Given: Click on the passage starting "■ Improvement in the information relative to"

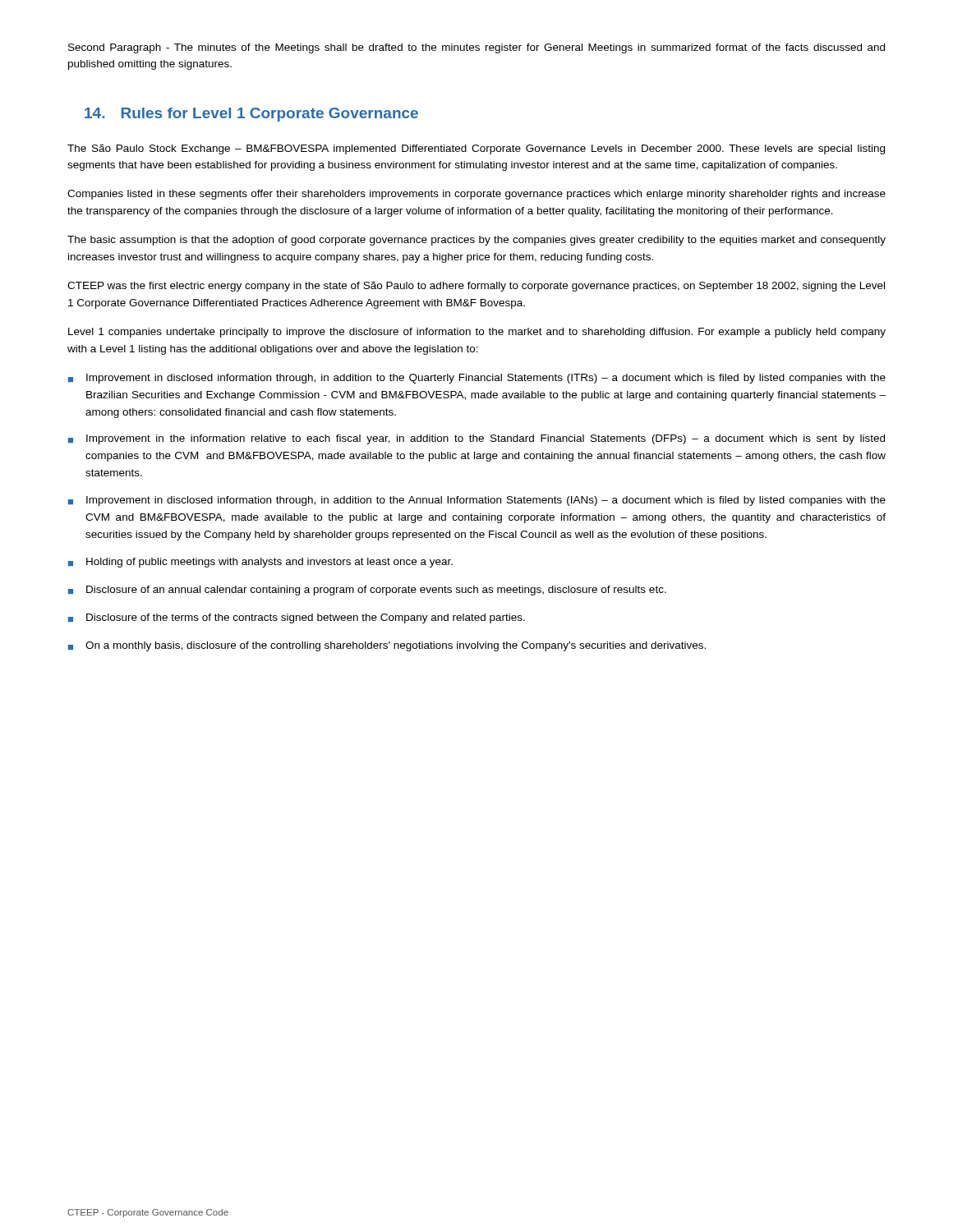Looking at the screenshot, I should pos(476,457).
